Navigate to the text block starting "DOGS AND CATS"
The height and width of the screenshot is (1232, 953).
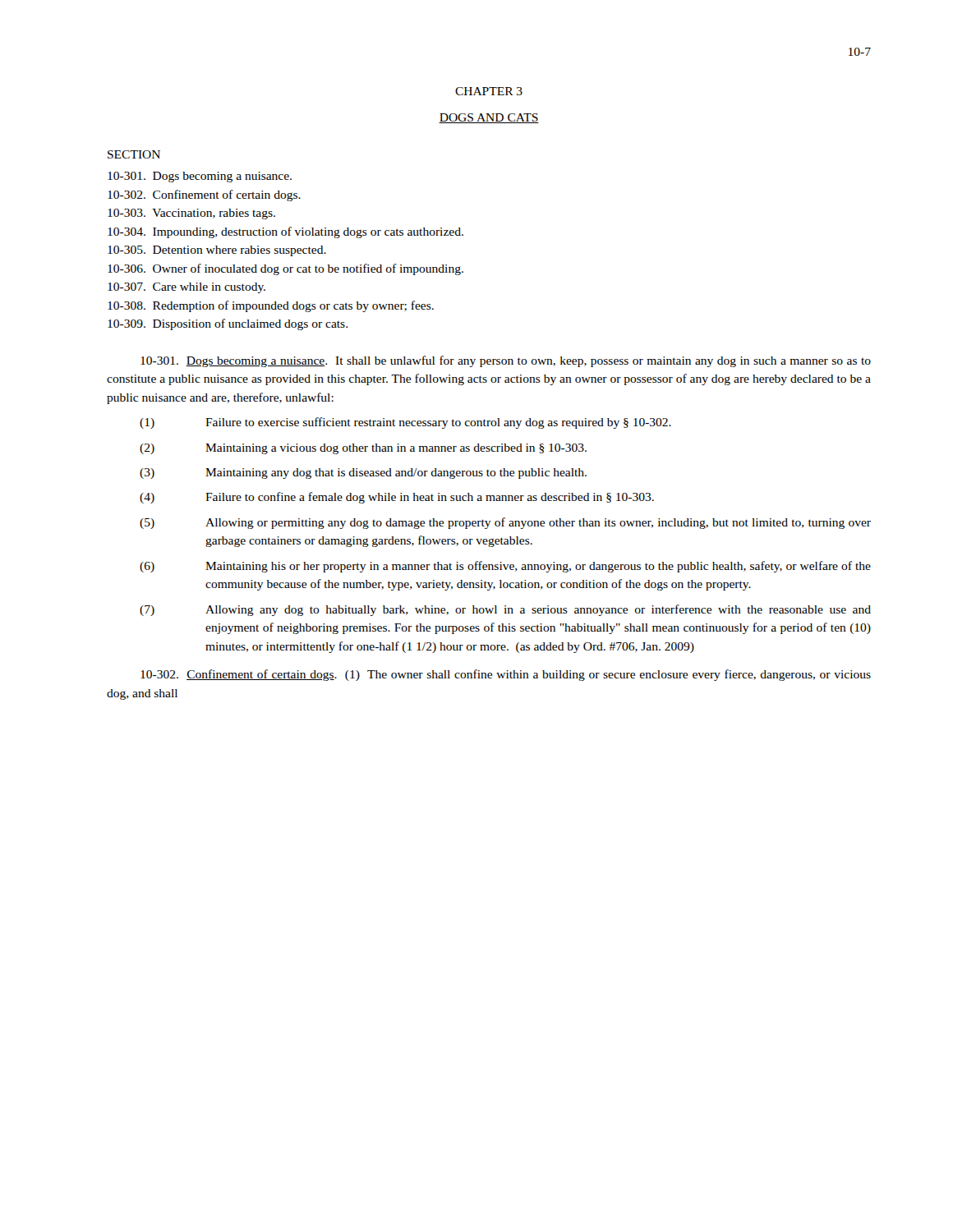click(x=489, y=117)
